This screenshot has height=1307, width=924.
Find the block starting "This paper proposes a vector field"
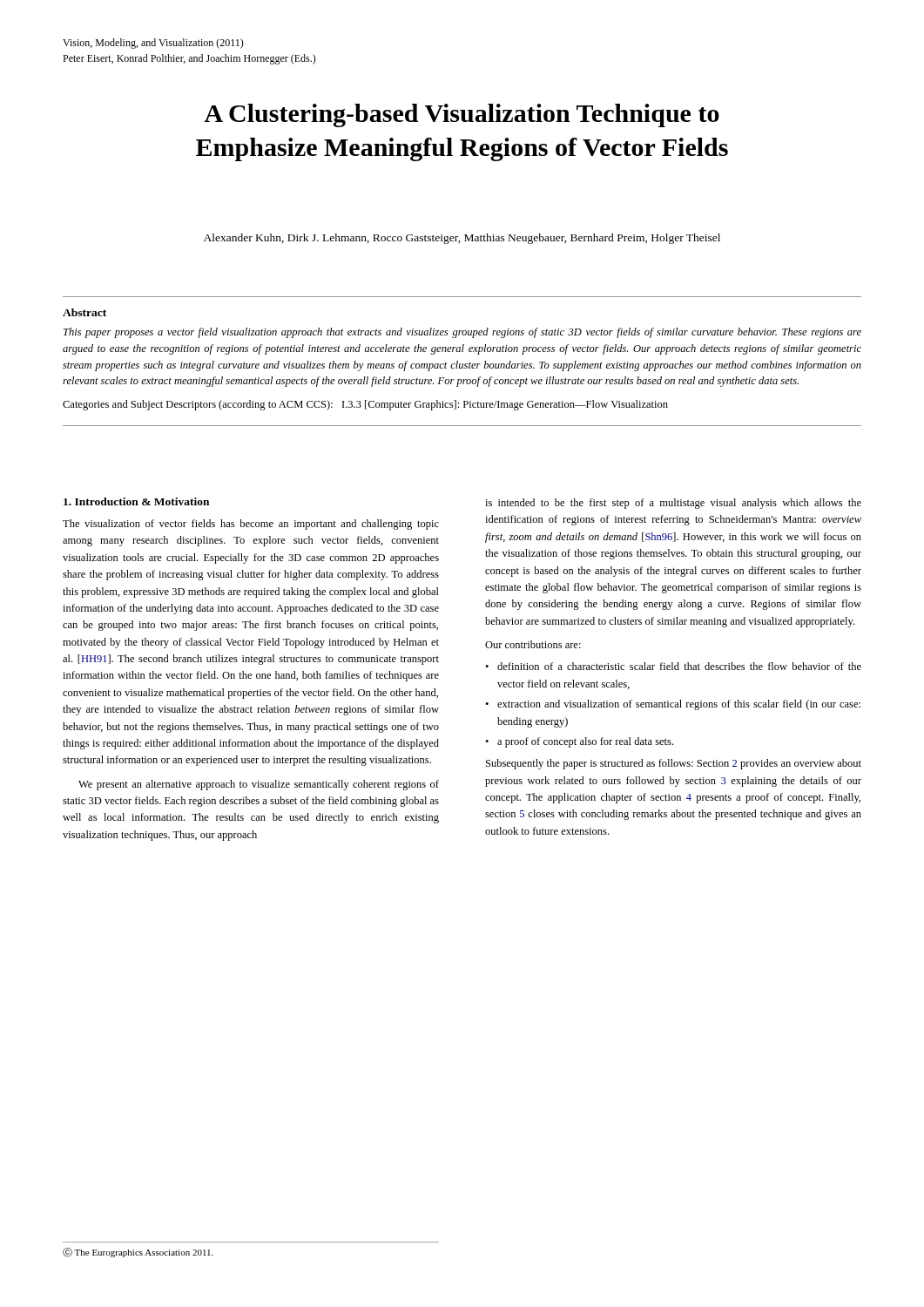[462, 356]
